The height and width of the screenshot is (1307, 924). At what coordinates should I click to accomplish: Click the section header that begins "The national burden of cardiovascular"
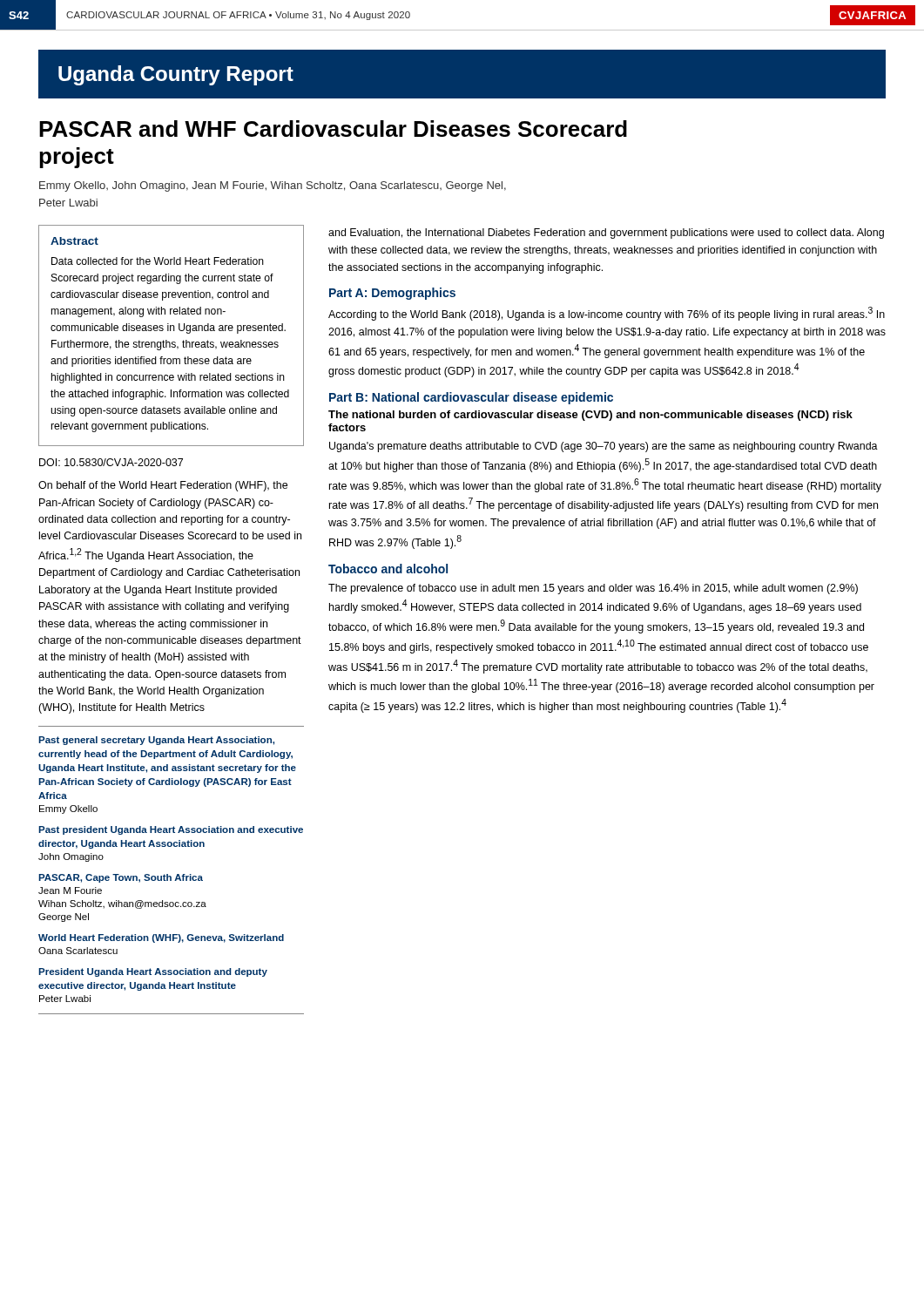[x=590, y=421]
